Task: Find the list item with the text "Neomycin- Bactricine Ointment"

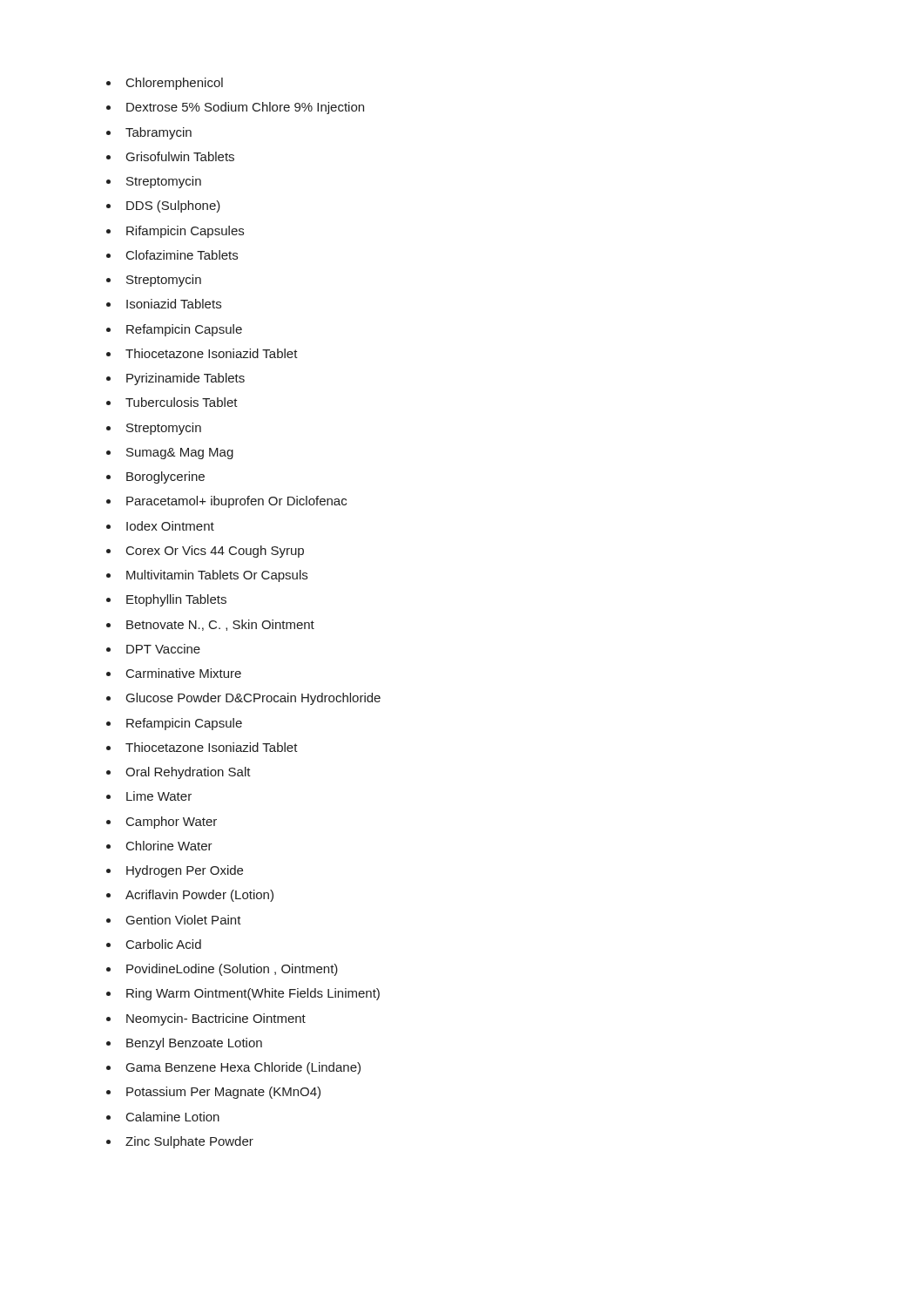Action: [215, 1018]
